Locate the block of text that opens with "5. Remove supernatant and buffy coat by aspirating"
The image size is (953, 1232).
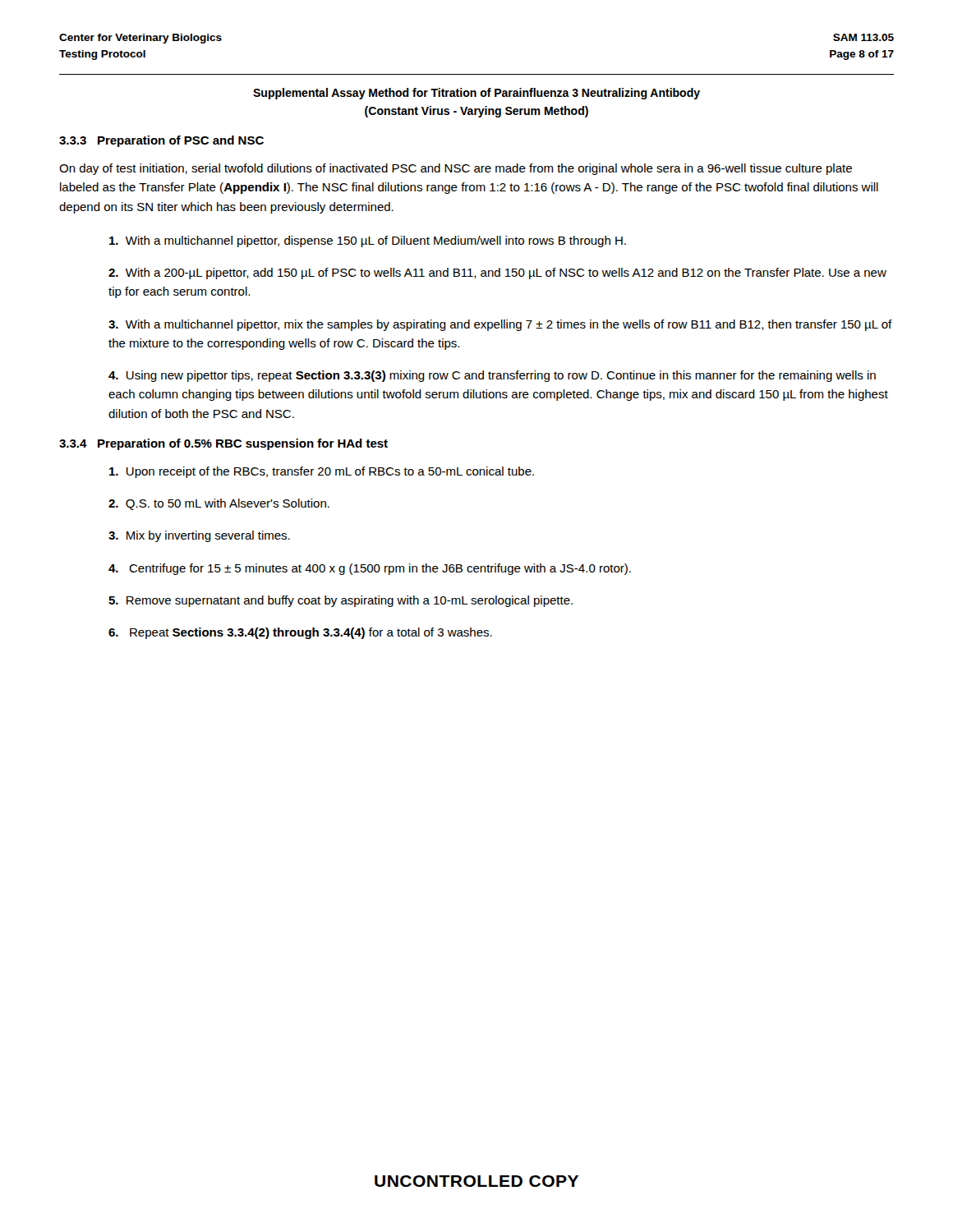point(341,600)
